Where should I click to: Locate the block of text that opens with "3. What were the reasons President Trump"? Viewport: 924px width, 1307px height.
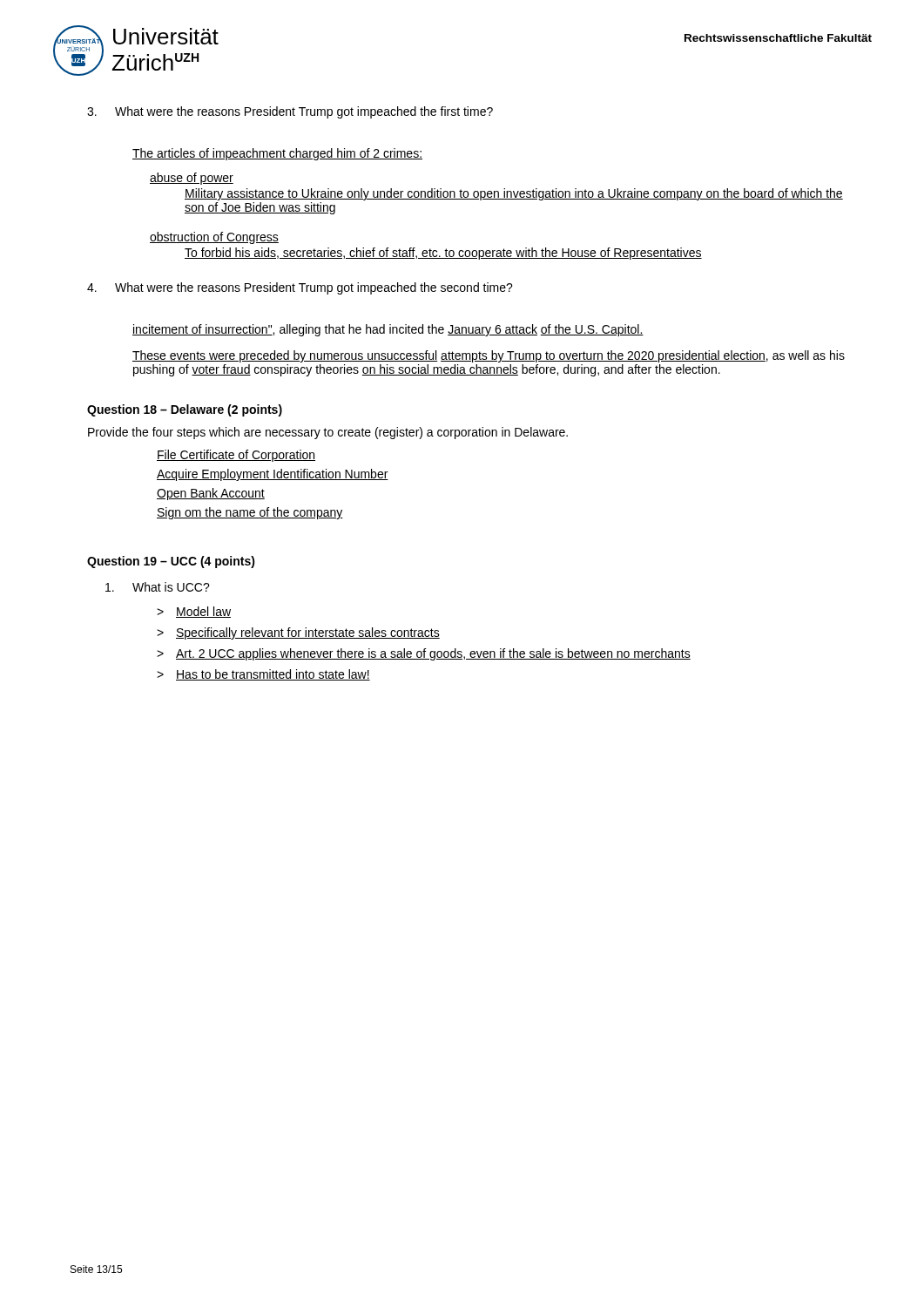coord(290,116)
